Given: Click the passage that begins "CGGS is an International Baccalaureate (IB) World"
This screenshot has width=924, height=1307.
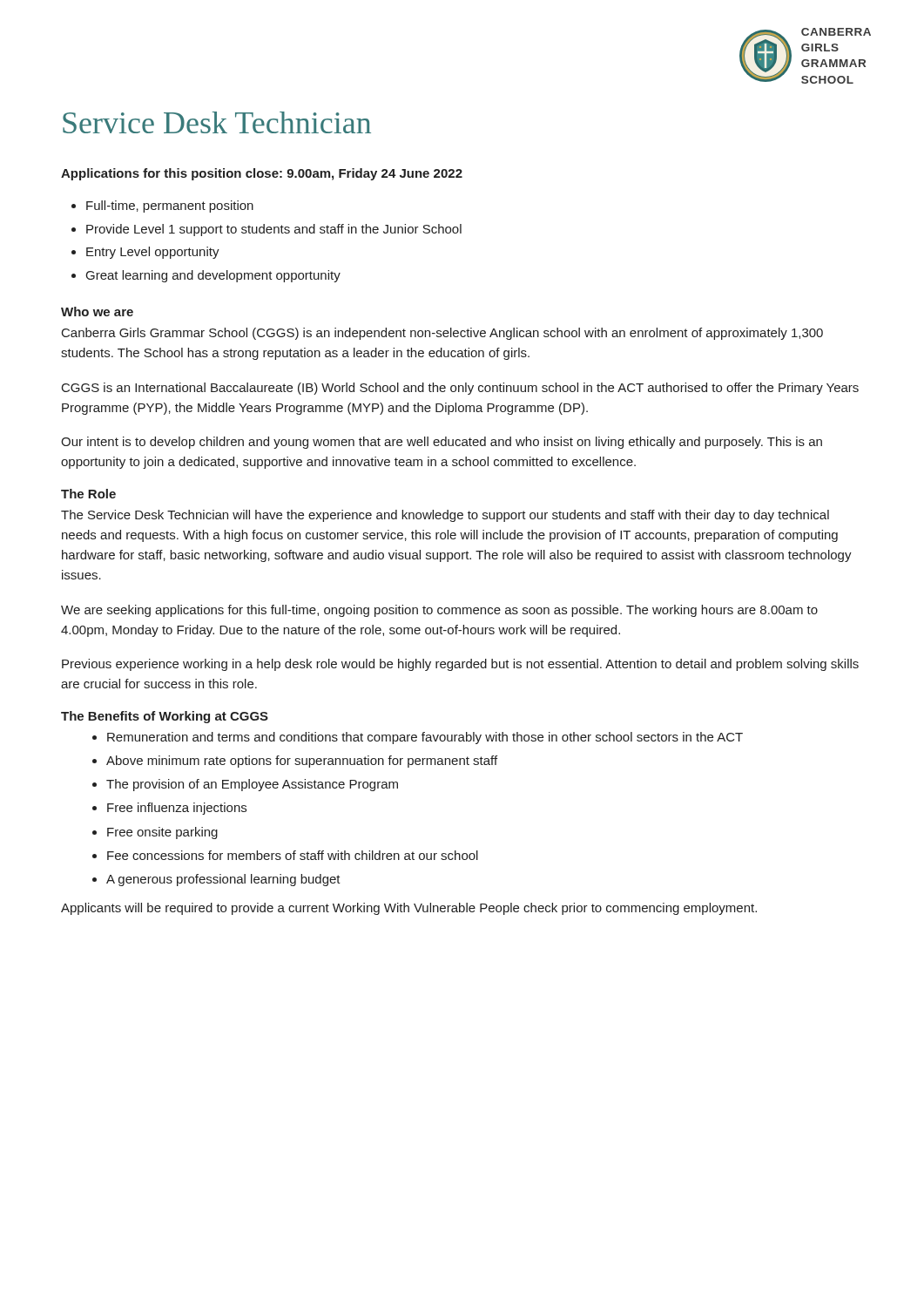Looking at the screenshot, I should tap(460, 397).
